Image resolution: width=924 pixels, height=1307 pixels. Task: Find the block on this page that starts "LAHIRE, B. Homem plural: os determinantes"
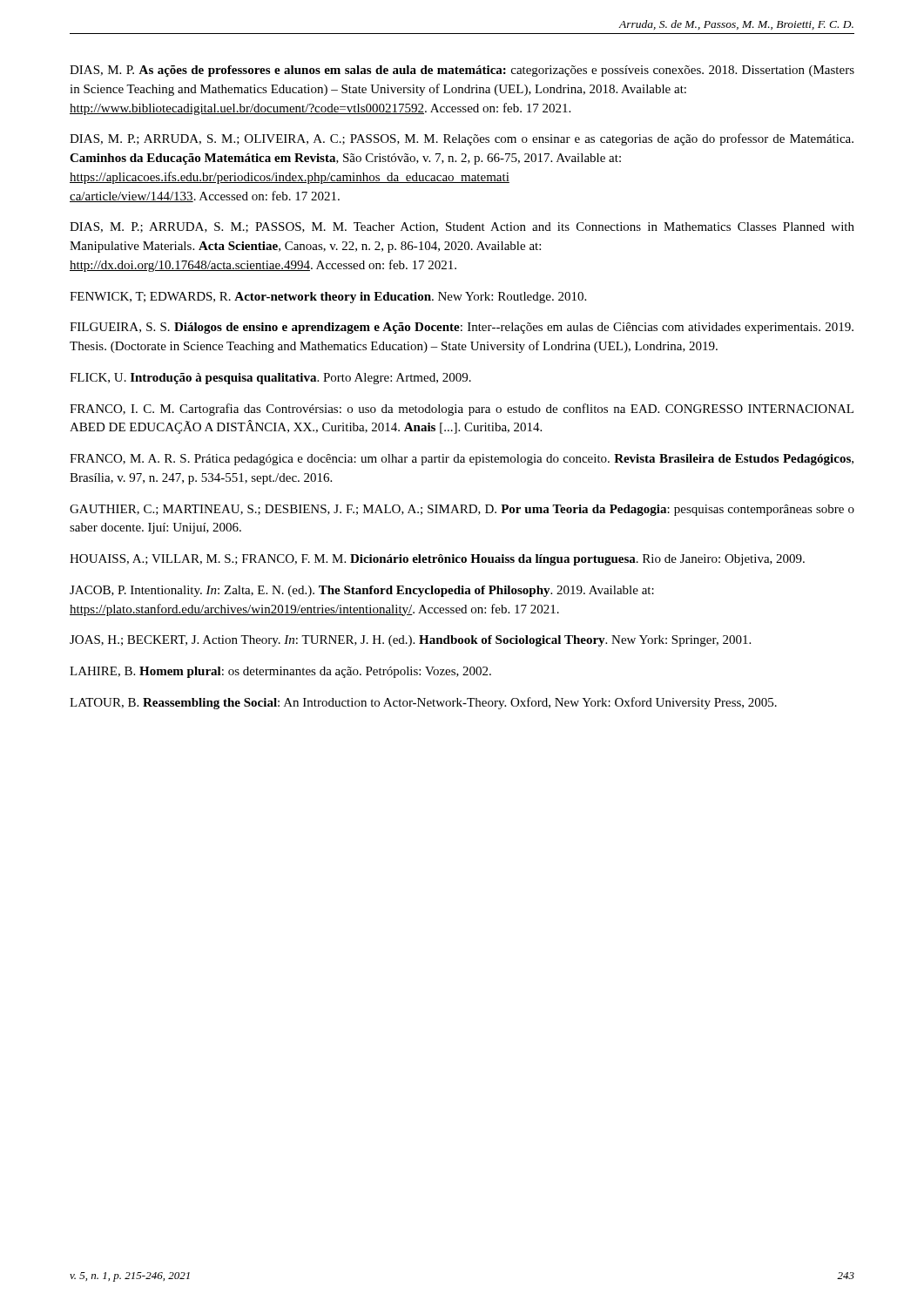281,671
